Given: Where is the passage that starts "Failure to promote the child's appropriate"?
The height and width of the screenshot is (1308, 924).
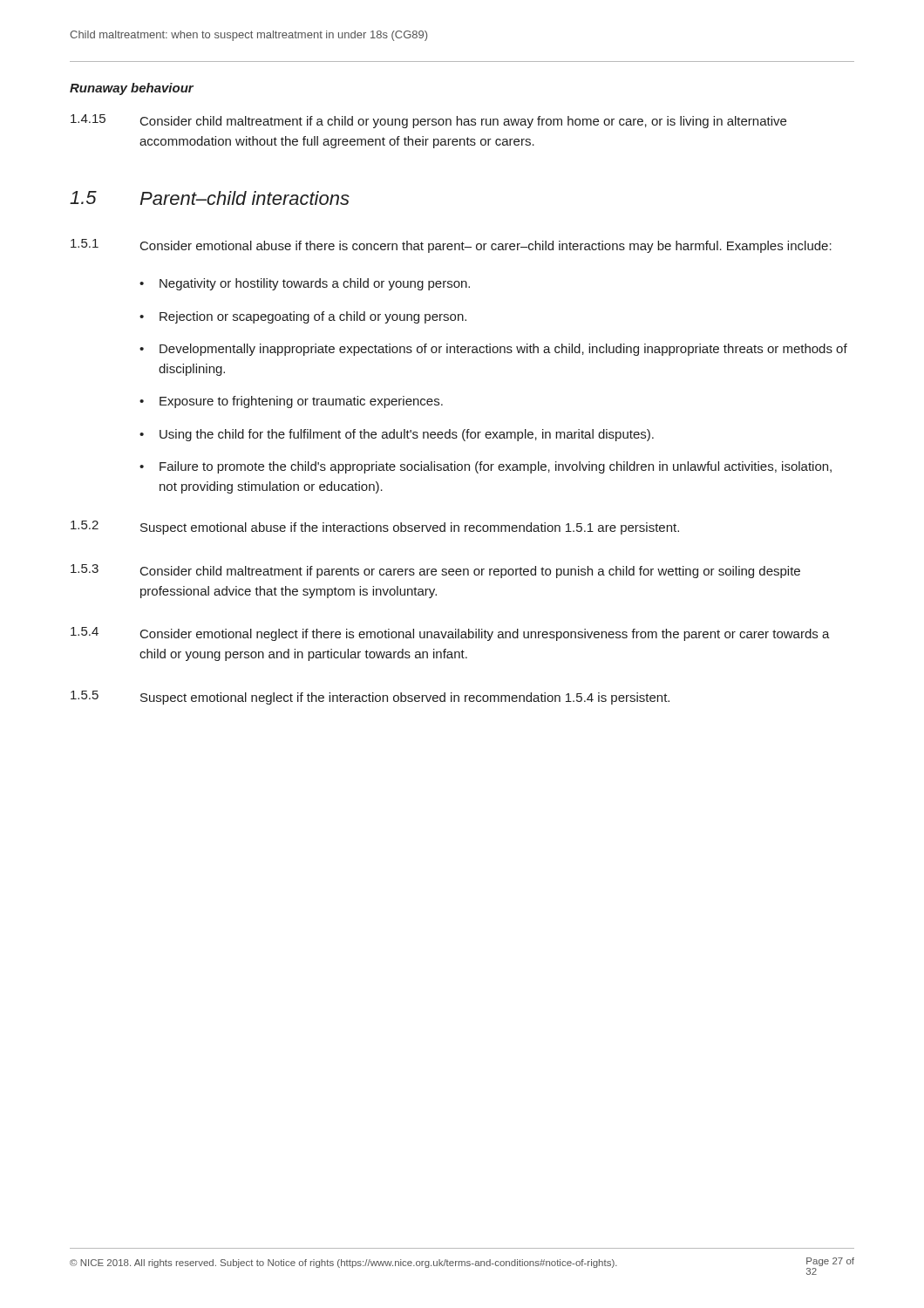Looking at the screenshot, I should point(496,476).
